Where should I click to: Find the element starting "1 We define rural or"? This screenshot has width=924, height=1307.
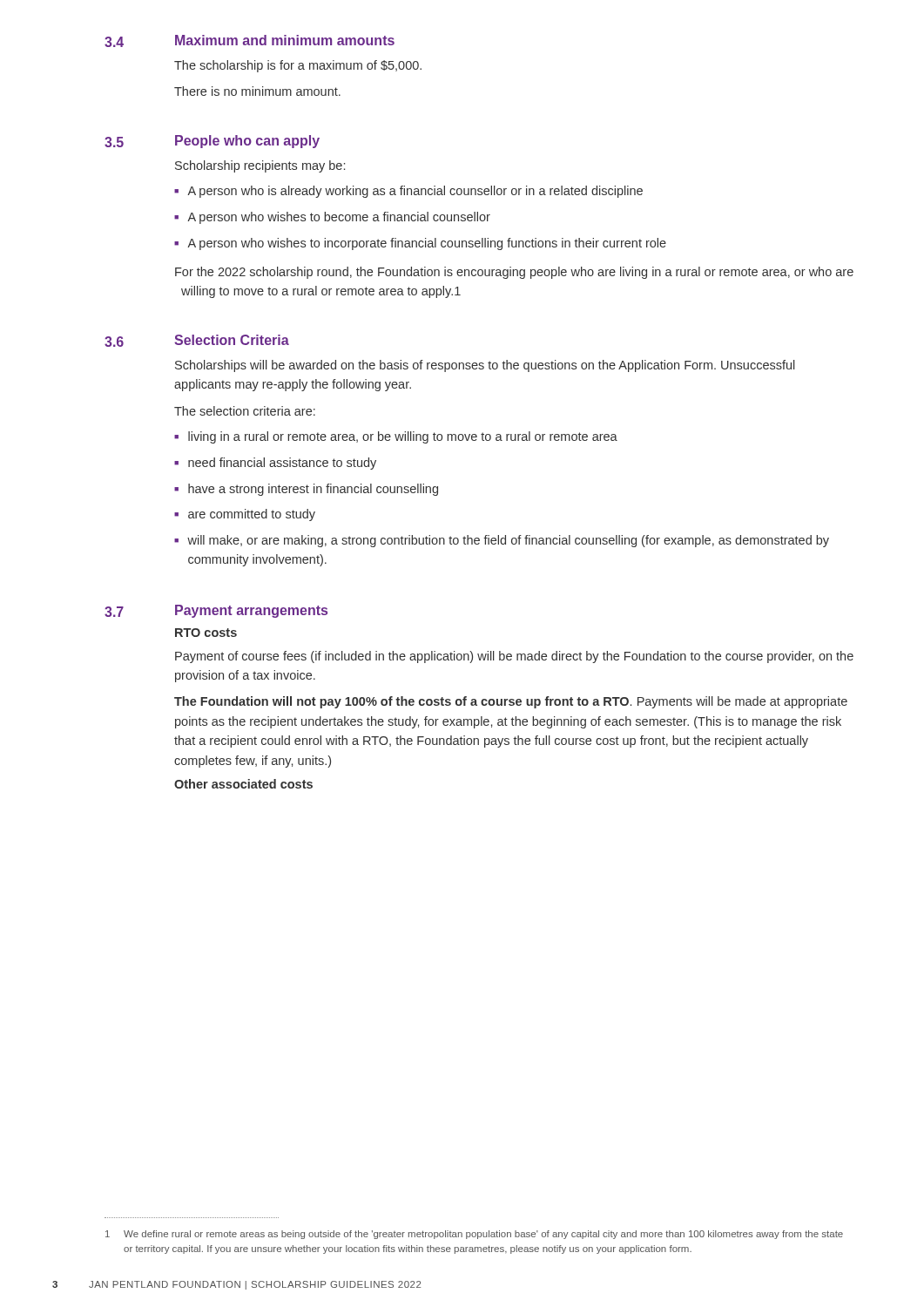coord(479,1241)
